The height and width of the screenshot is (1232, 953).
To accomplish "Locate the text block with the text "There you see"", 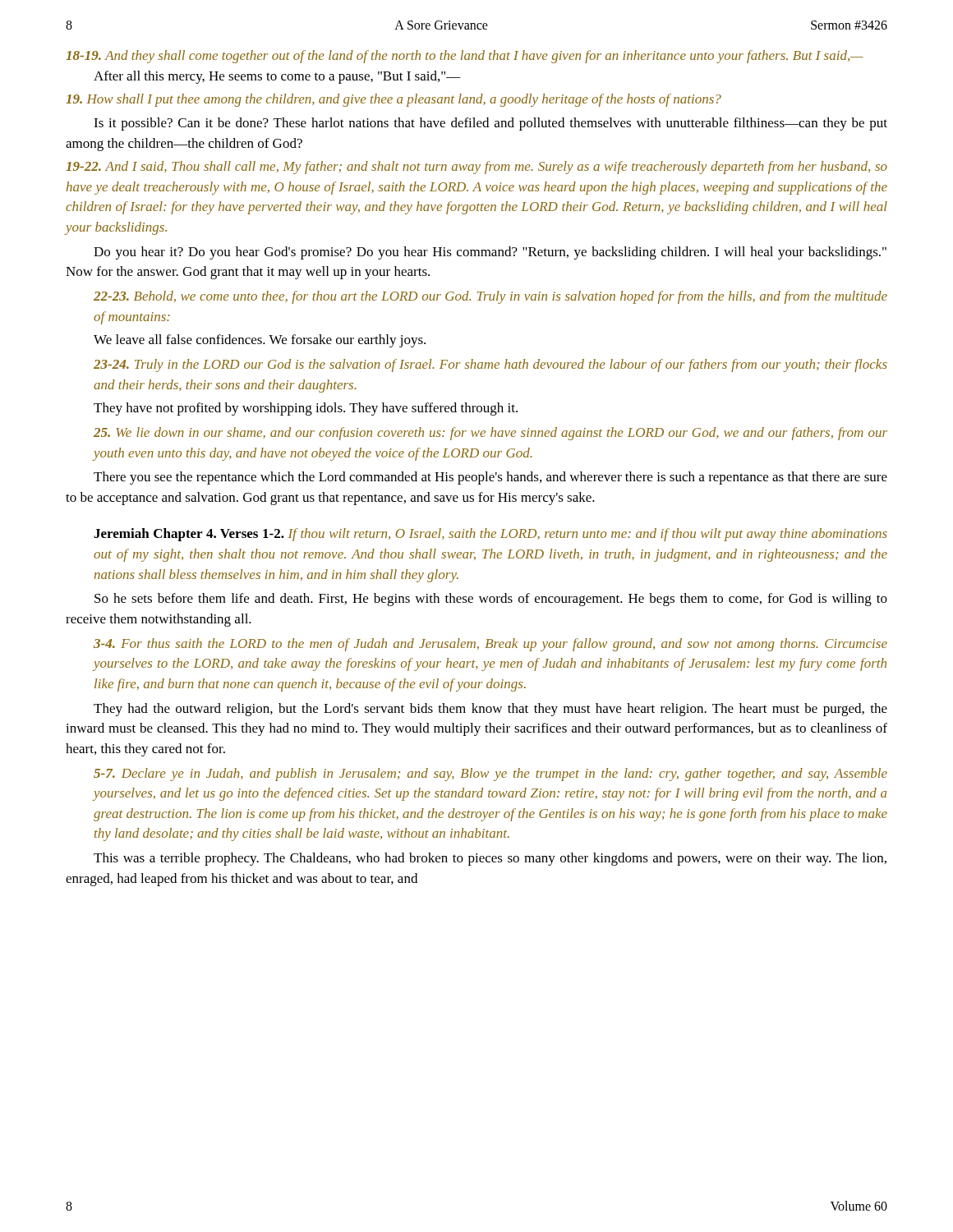I will tap(476, 488).
